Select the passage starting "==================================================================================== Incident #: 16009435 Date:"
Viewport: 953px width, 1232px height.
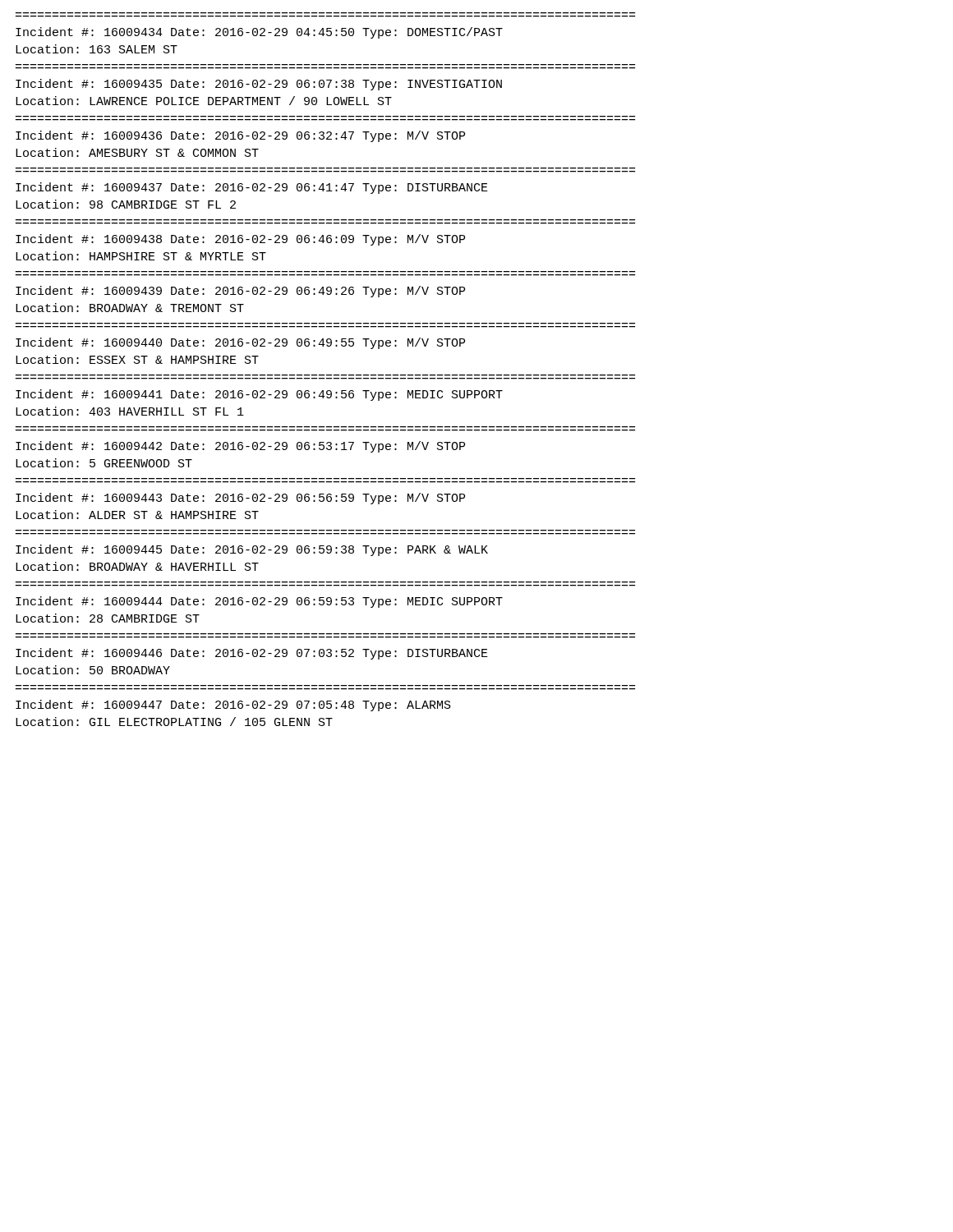tap(476, 86)
